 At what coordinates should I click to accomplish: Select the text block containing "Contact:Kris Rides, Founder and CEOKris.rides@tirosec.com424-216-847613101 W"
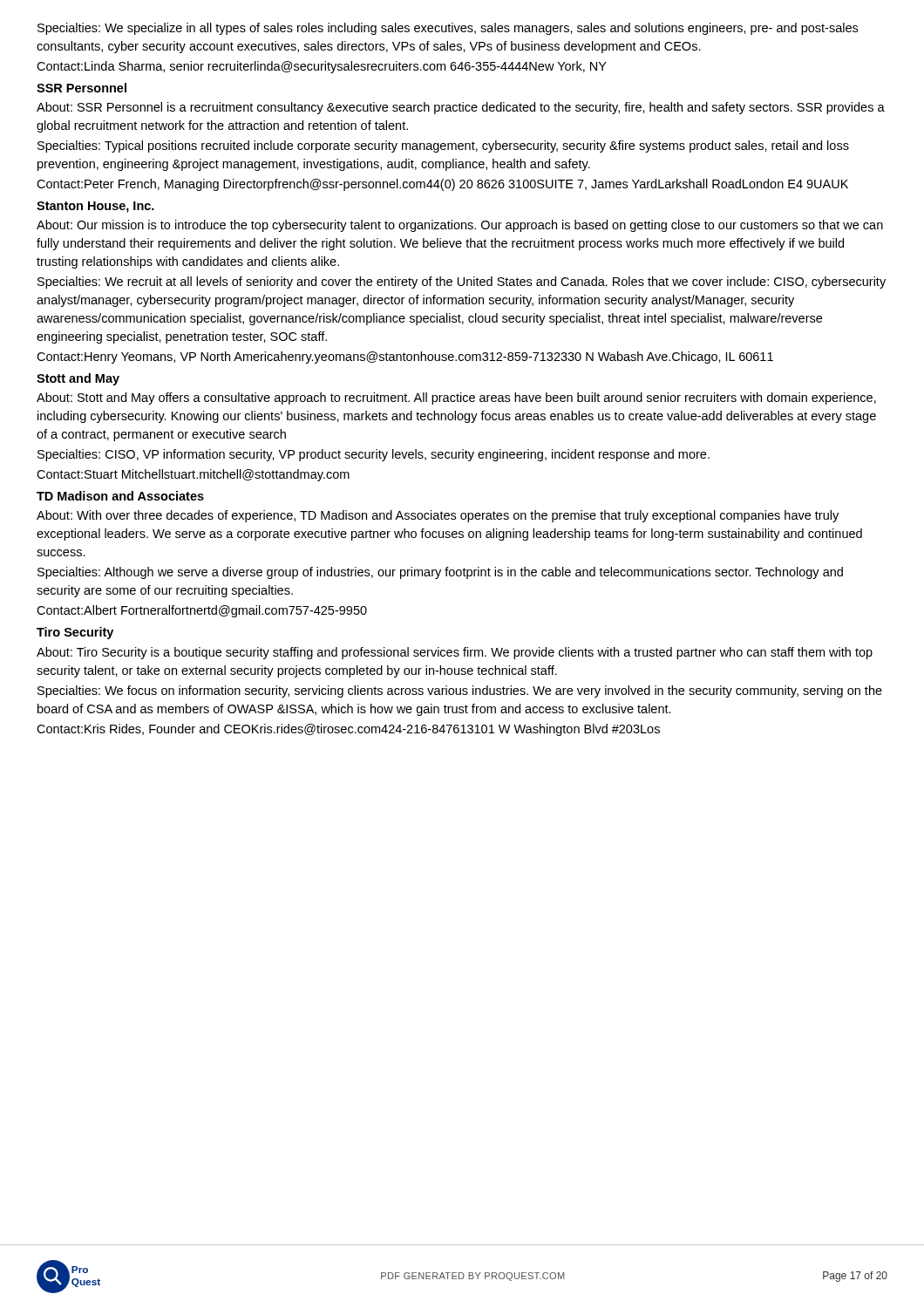(462, 729)
